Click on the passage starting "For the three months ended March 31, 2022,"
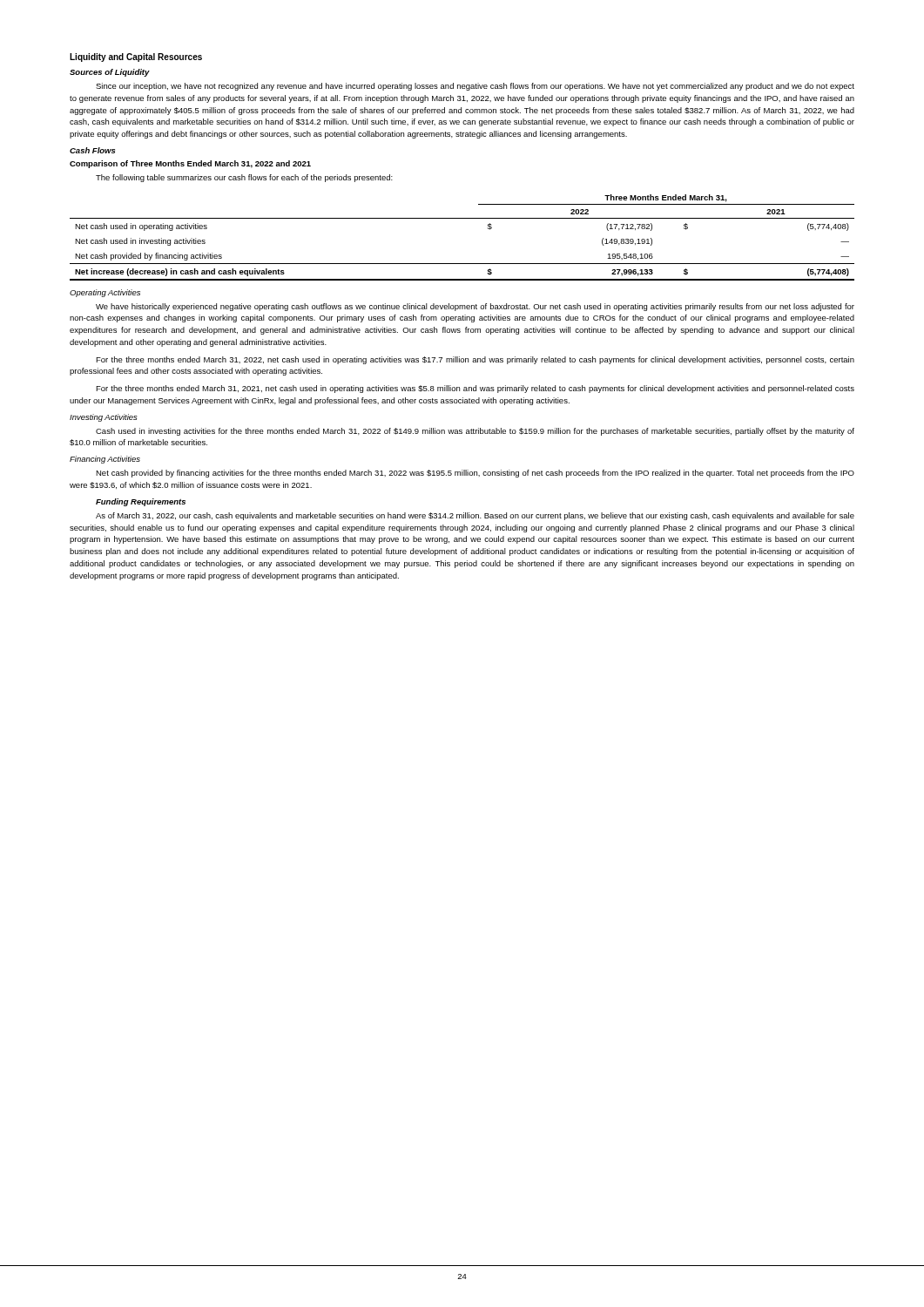The image size is (924, 1307). [462, 365]
